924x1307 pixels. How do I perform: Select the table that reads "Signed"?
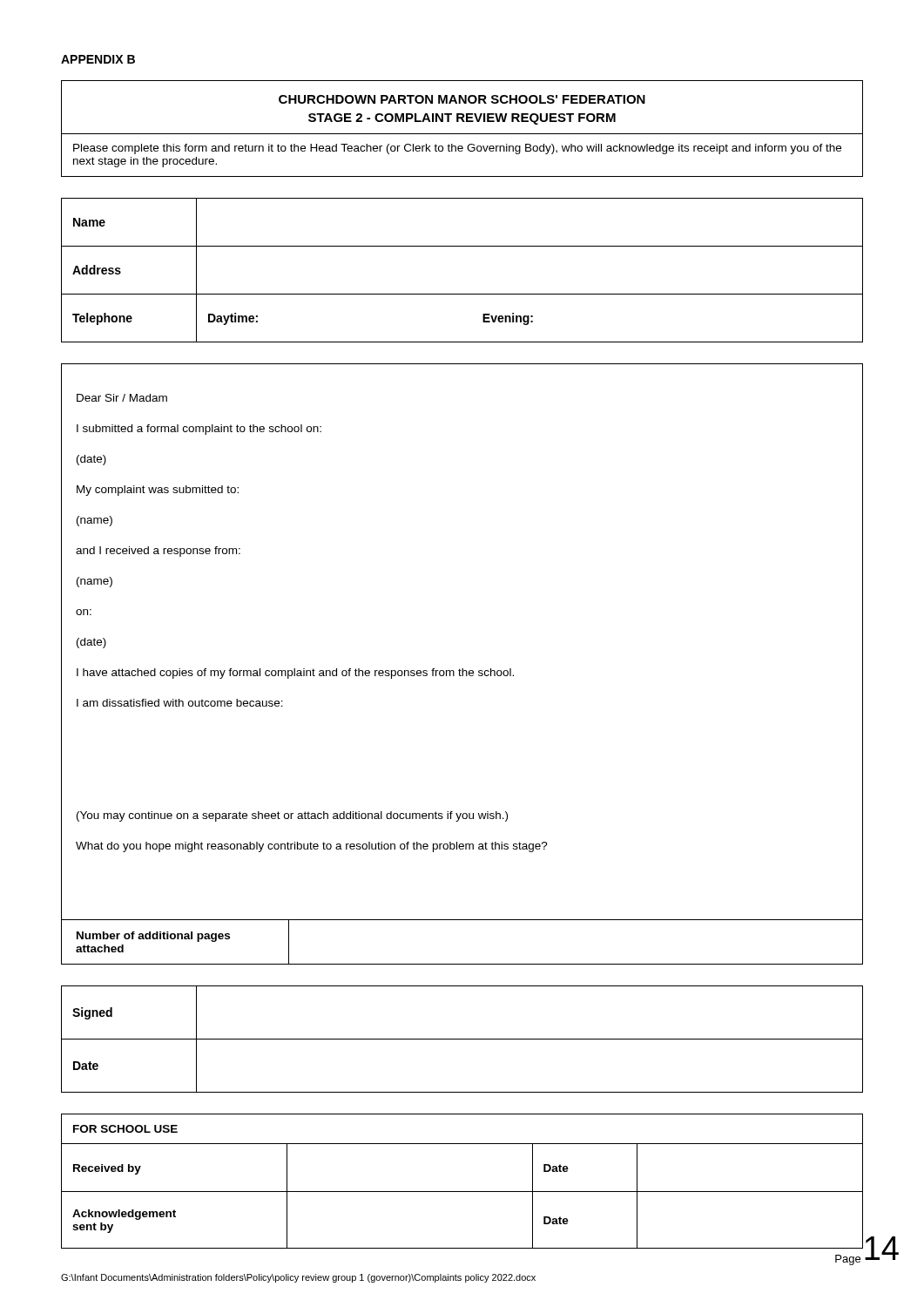pos(462,1039)
